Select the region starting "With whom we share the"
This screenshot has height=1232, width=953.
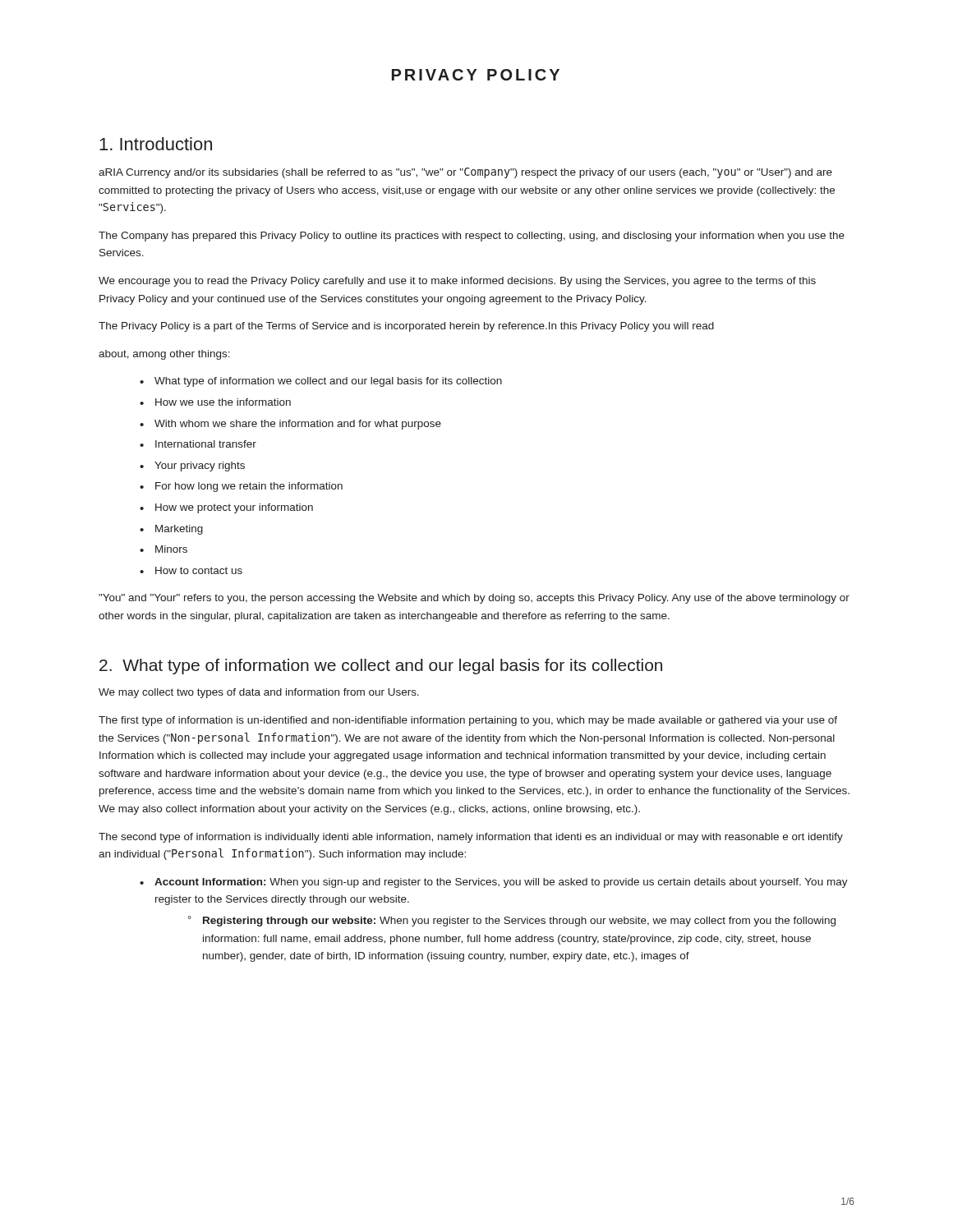click(x=298, y=423)
